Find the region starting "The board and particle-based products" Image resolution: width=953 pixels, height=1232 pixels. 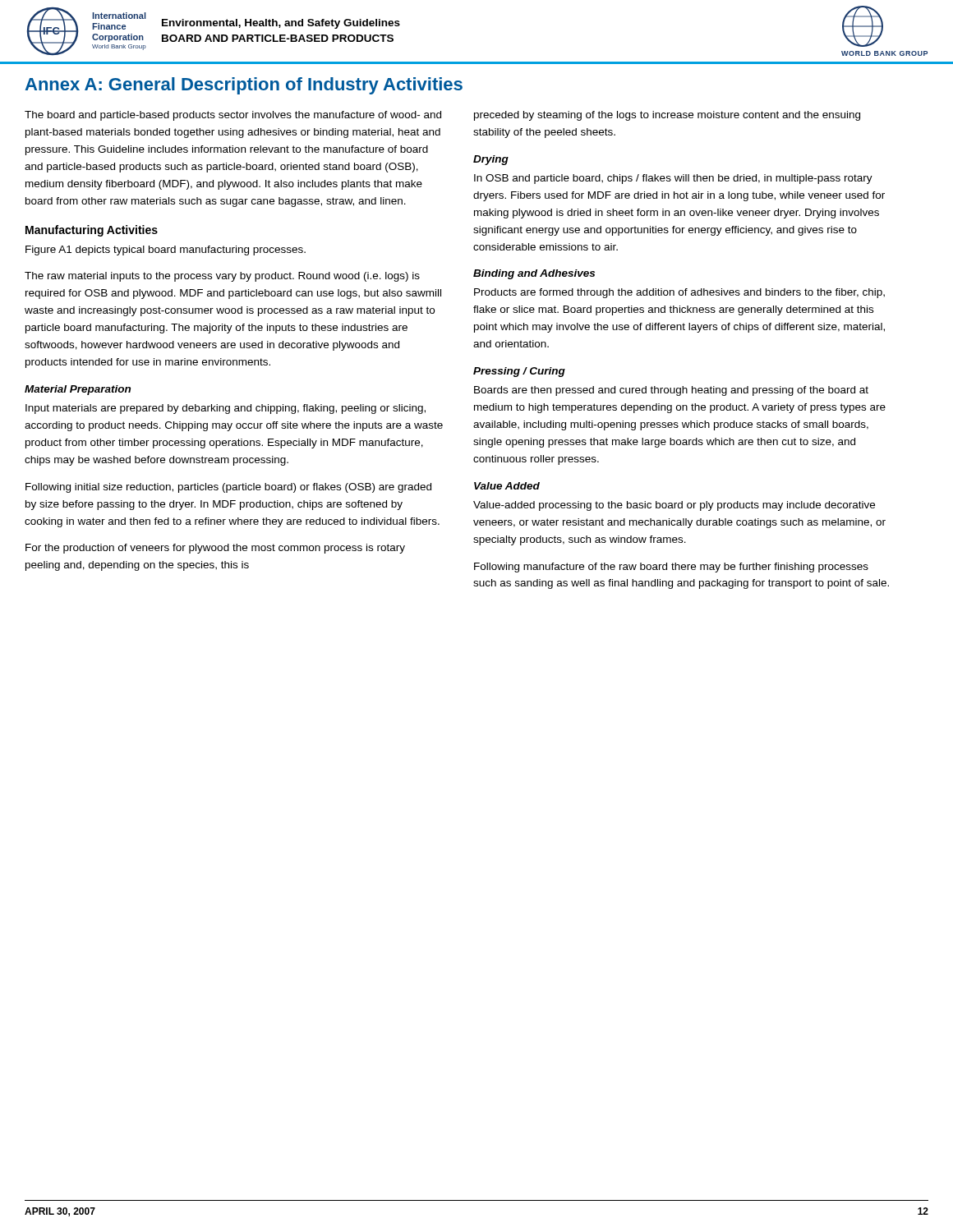click(233, 158)
